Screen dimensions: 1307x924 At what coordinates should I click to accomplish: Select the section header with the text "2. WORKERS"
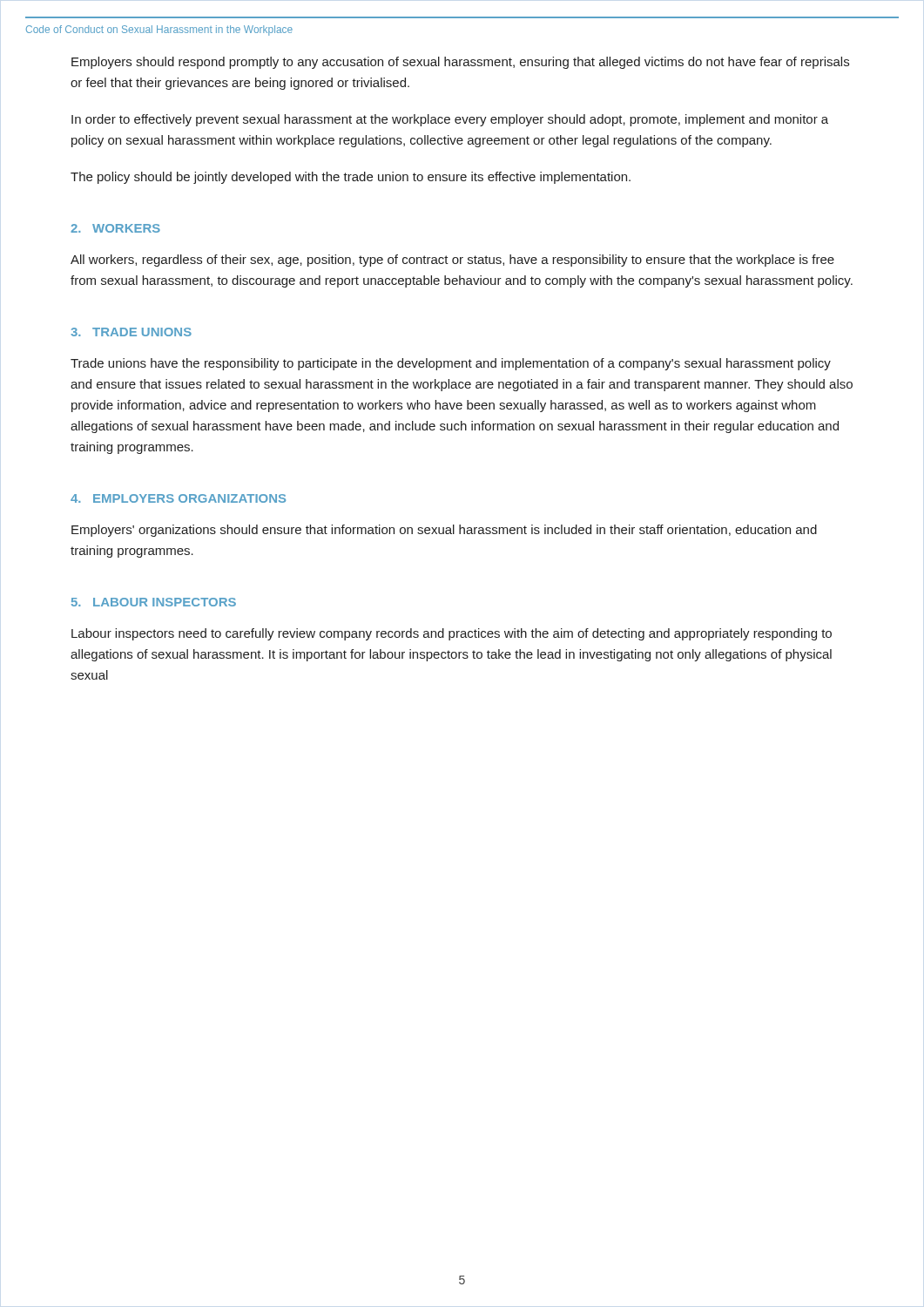[x=116, y=228]
